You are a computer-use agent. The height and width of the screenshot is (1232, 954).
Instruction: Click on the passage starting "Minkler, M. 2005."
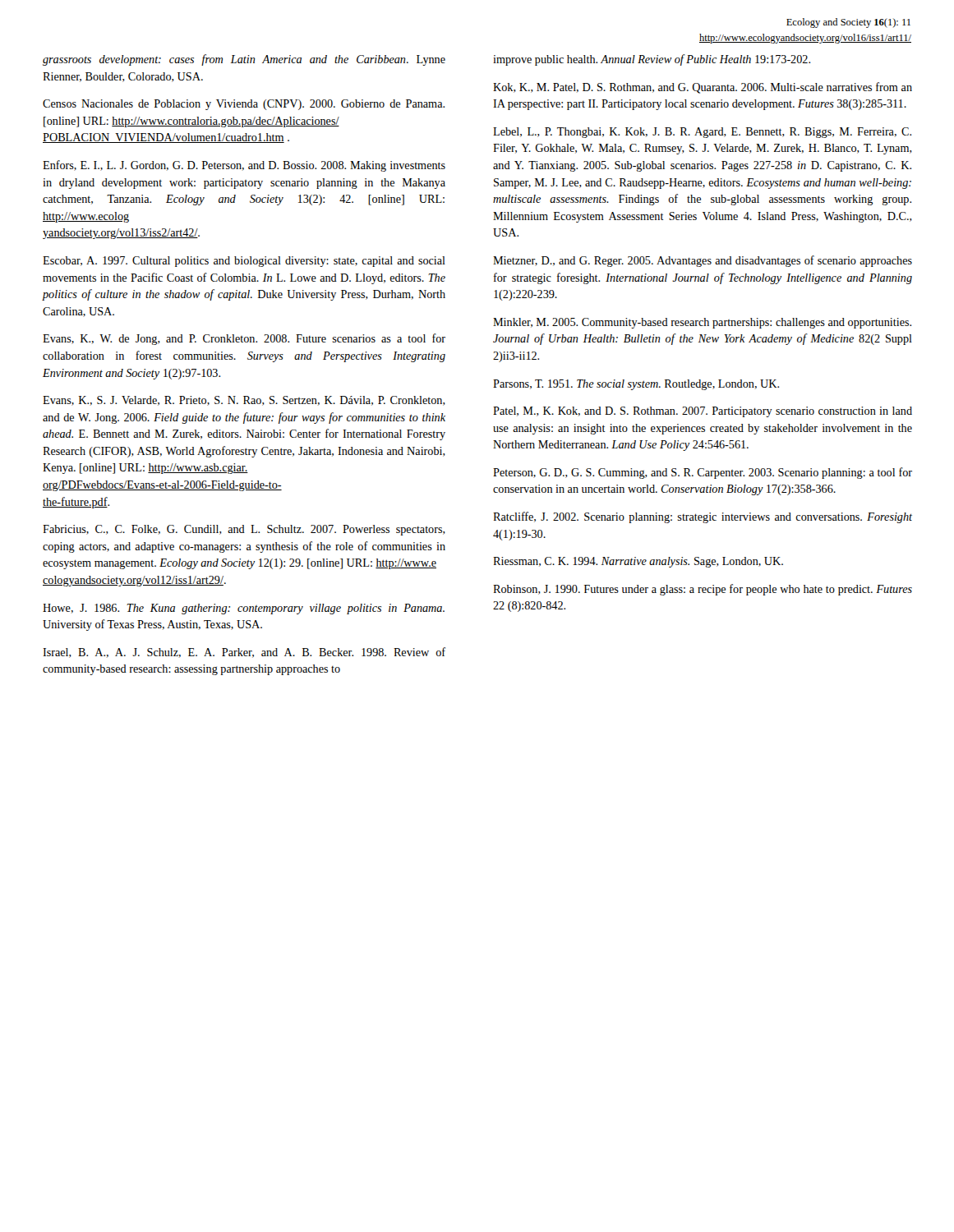pos(703,339)
